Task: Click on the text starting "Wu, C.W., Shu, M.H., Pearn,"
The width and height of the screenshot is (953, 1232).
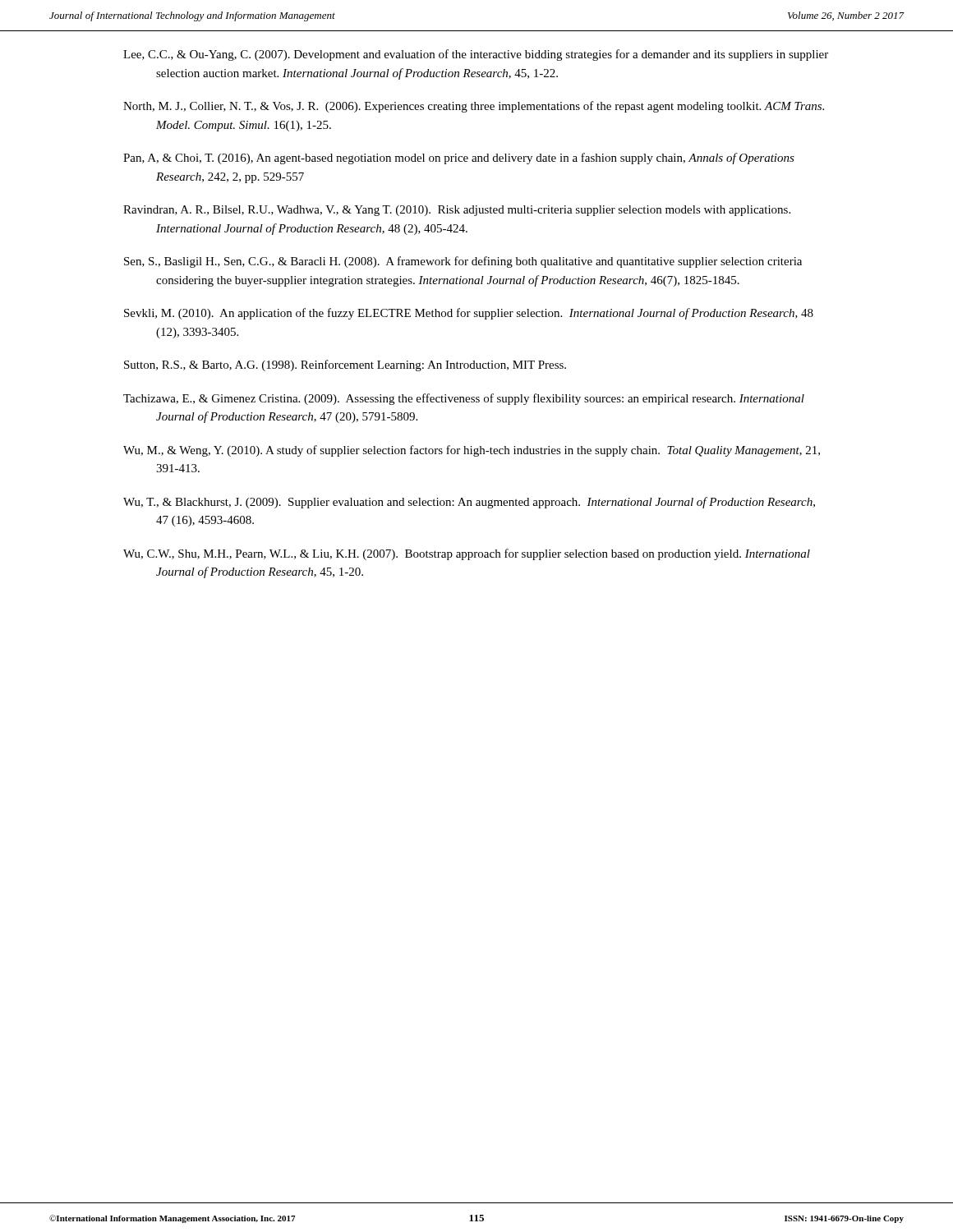Action: [467, 562]
